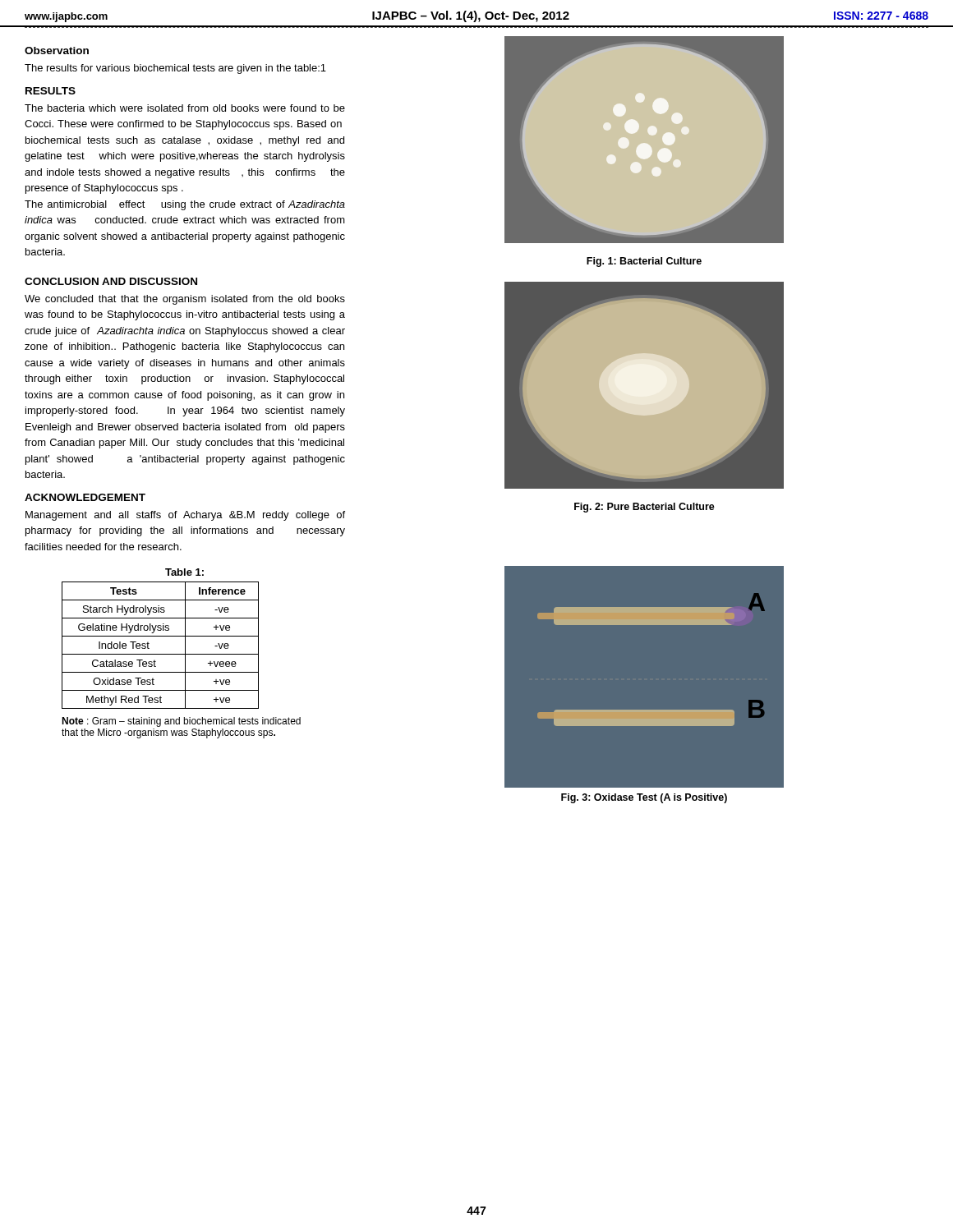Locate the region starting "Fig. 1: Bacterial"
This screenshot has height=1232, width=953.
pos(644,261)
